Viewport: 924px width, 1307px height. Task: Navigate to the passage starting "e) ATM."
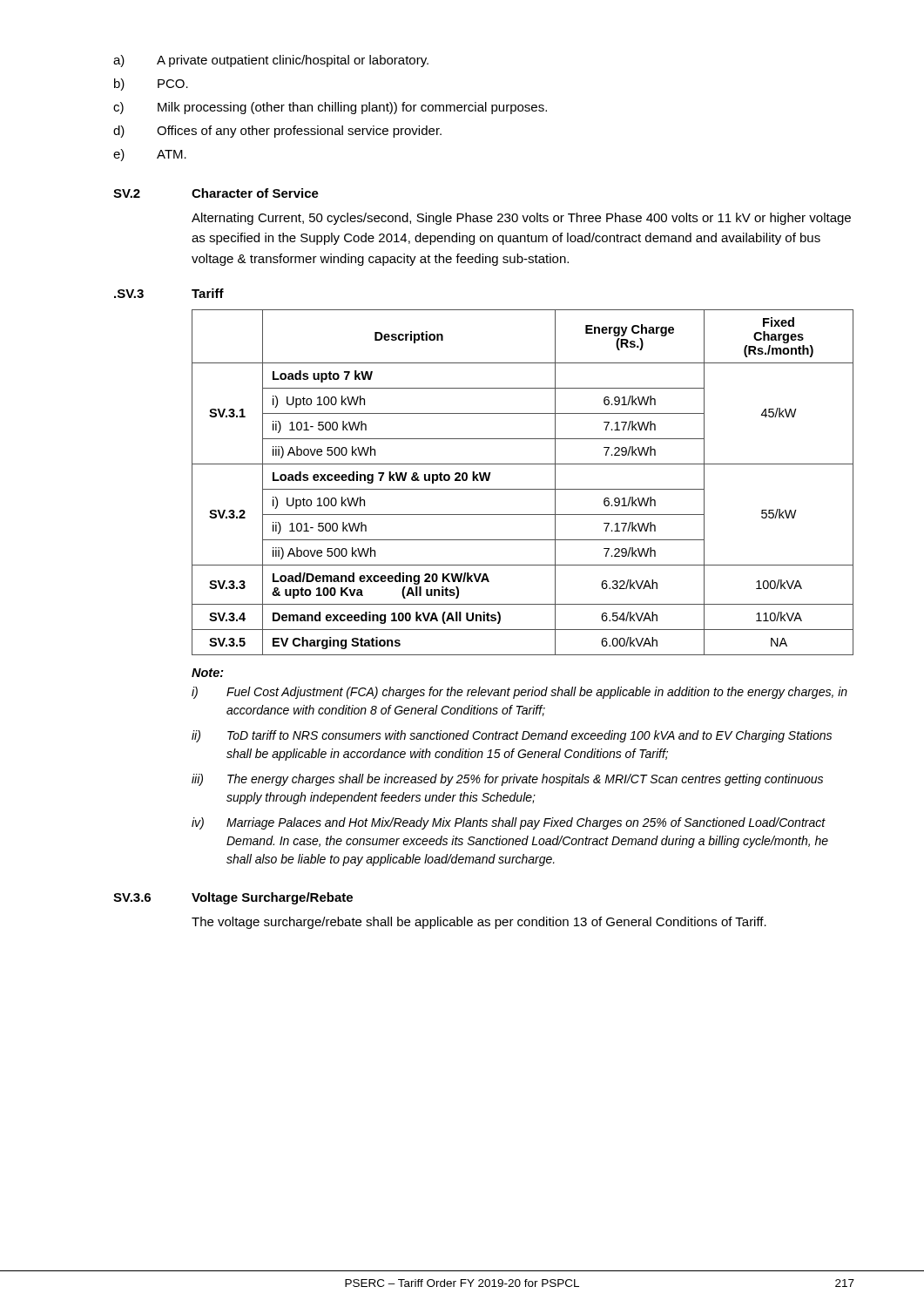point(150,154)
